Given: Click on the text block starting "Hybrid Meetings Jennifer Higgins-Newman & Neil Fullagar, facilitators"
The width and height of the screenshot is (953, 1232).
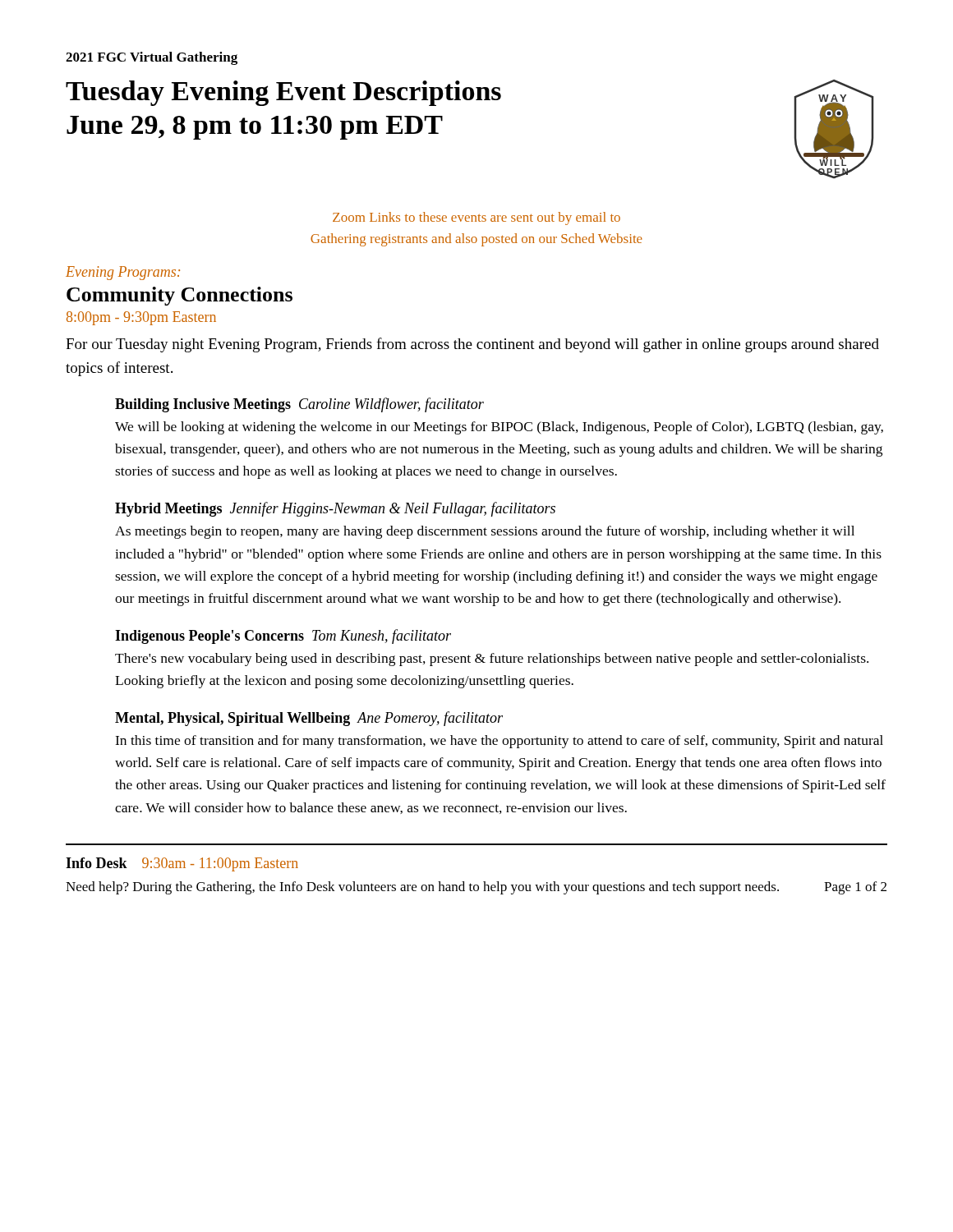Looking at the screenshot, I should pos(335,509).
